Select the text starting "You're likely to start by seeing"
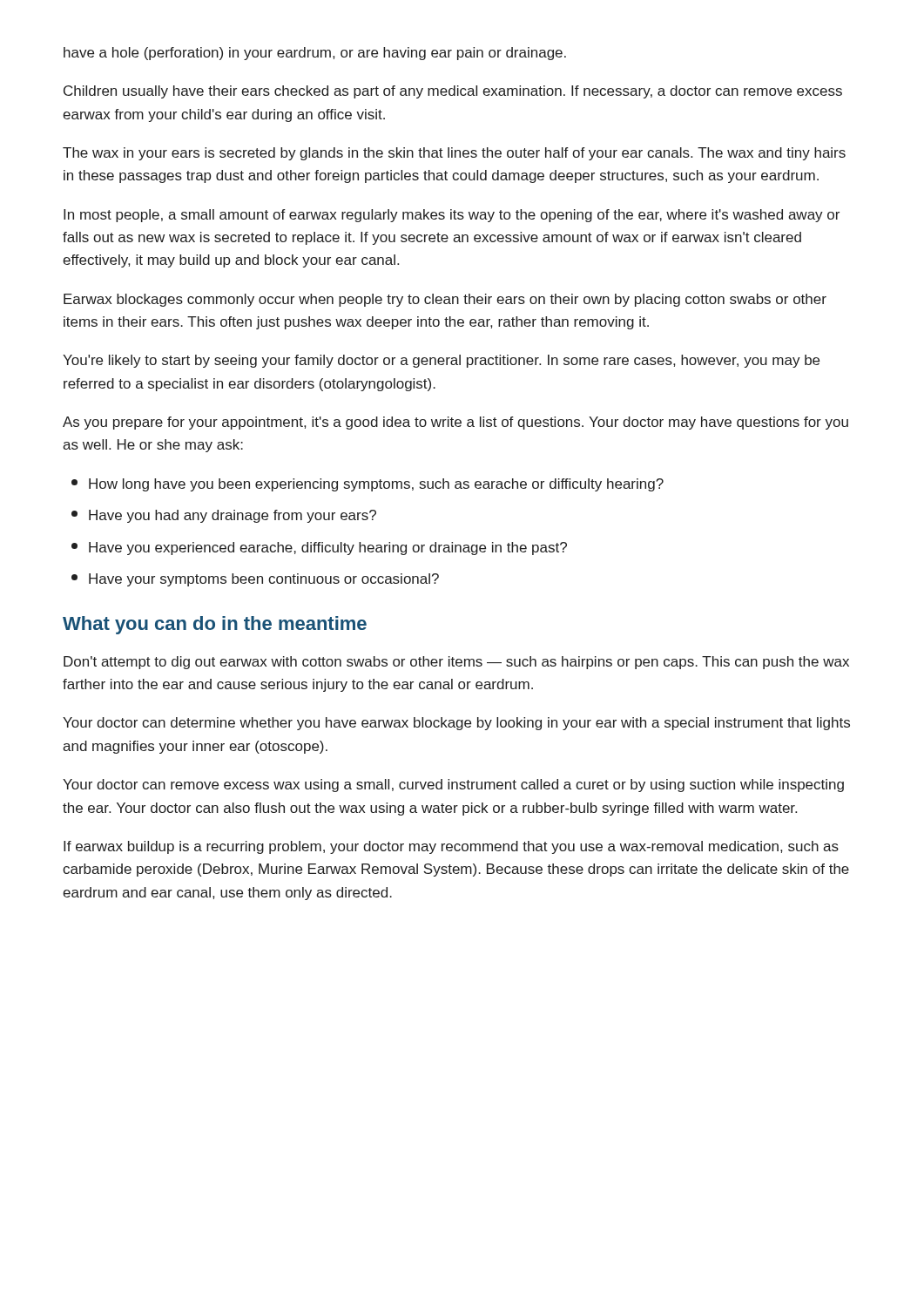Screen dimensions: 1307x924 click(x=442, y=372)
